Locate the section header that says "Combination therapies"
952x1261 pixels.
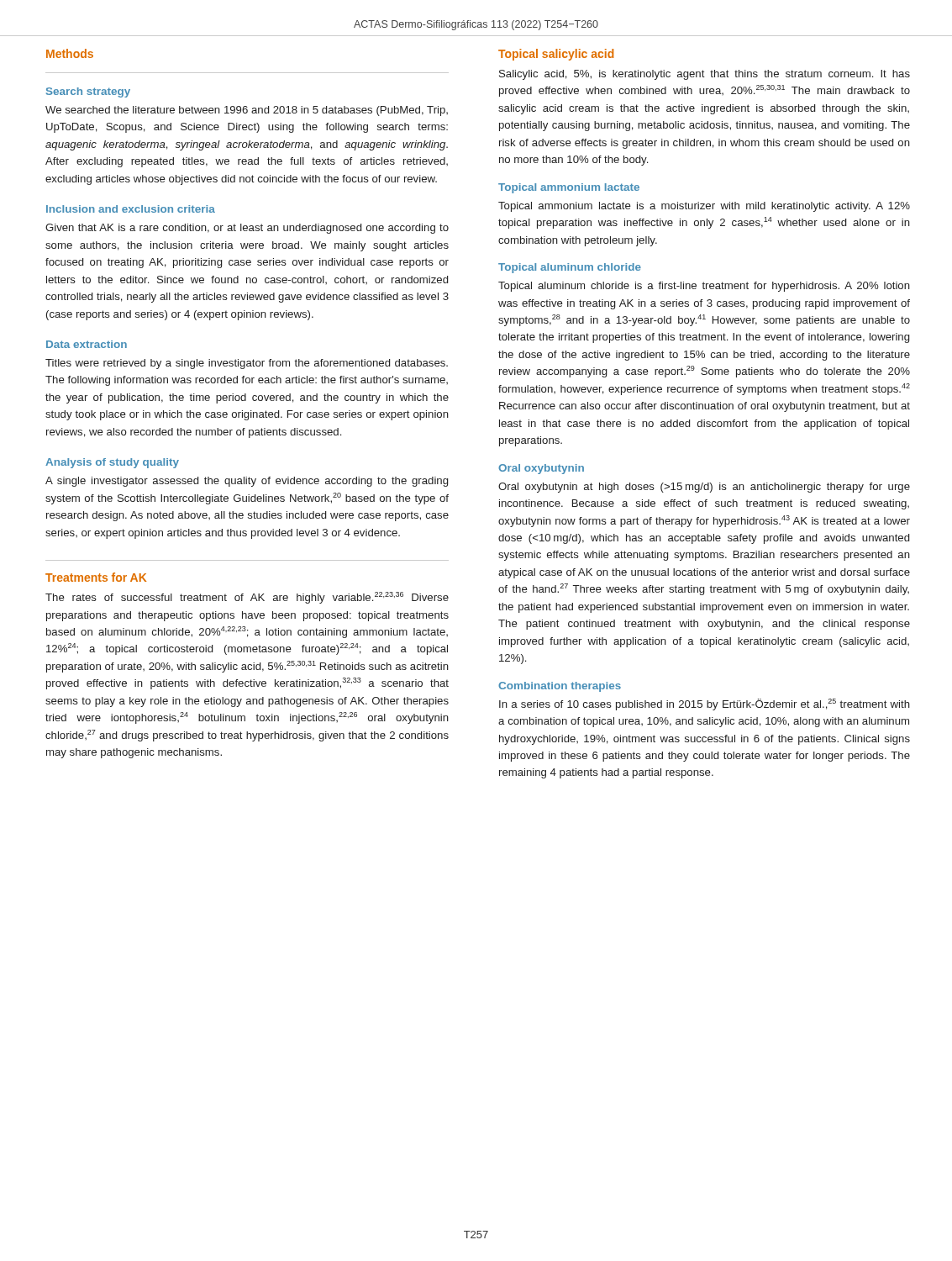pos(560,685)
